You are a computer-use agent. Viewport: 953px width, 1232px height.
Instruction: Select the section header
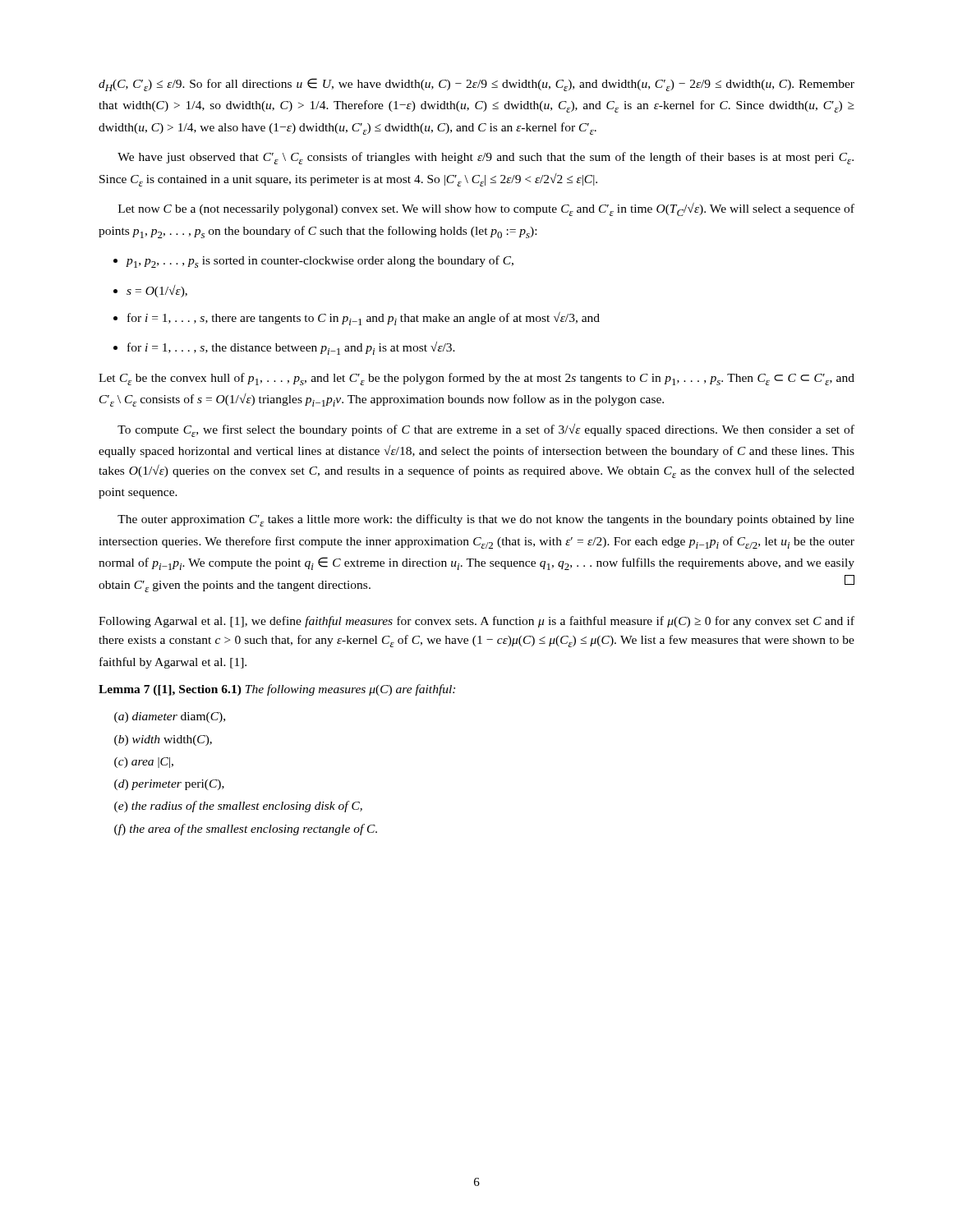pos(476,689)
